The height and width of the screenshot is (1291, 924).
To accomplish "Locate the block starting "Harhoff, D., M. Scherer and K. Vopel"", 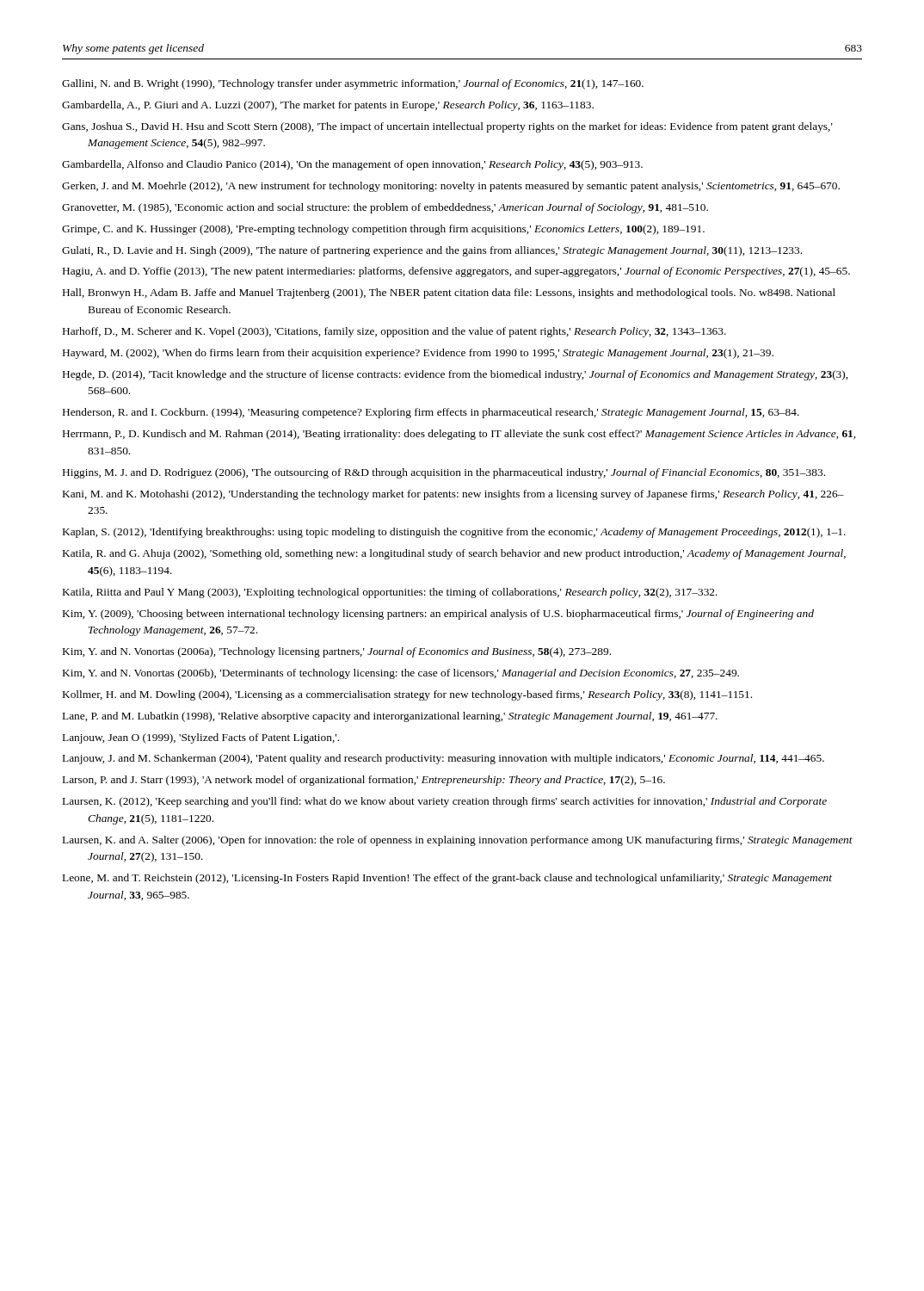I will click(x=394, y=331).
